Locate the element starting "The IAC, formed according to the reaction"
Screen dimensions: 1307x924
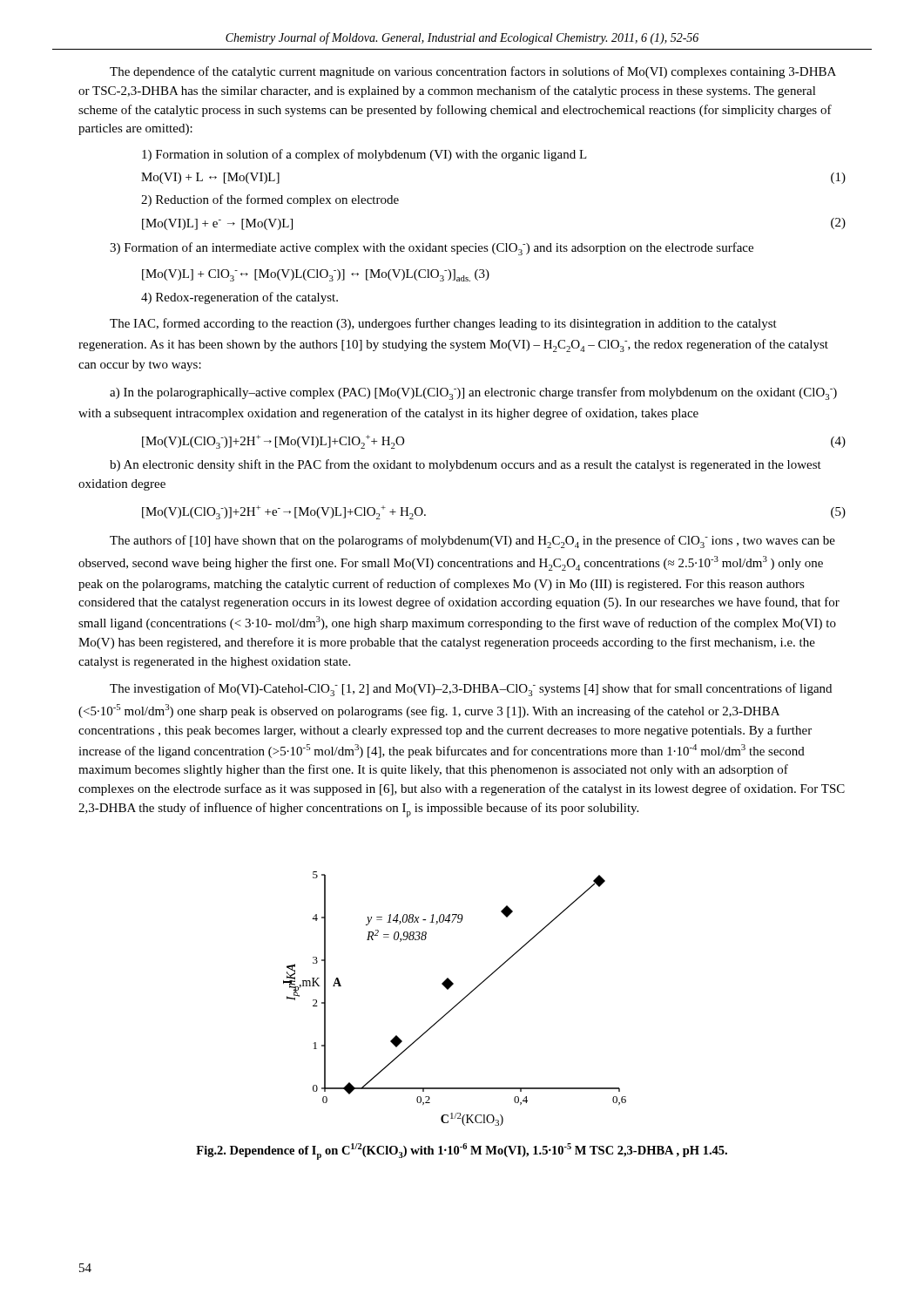(x=453, y=344)
